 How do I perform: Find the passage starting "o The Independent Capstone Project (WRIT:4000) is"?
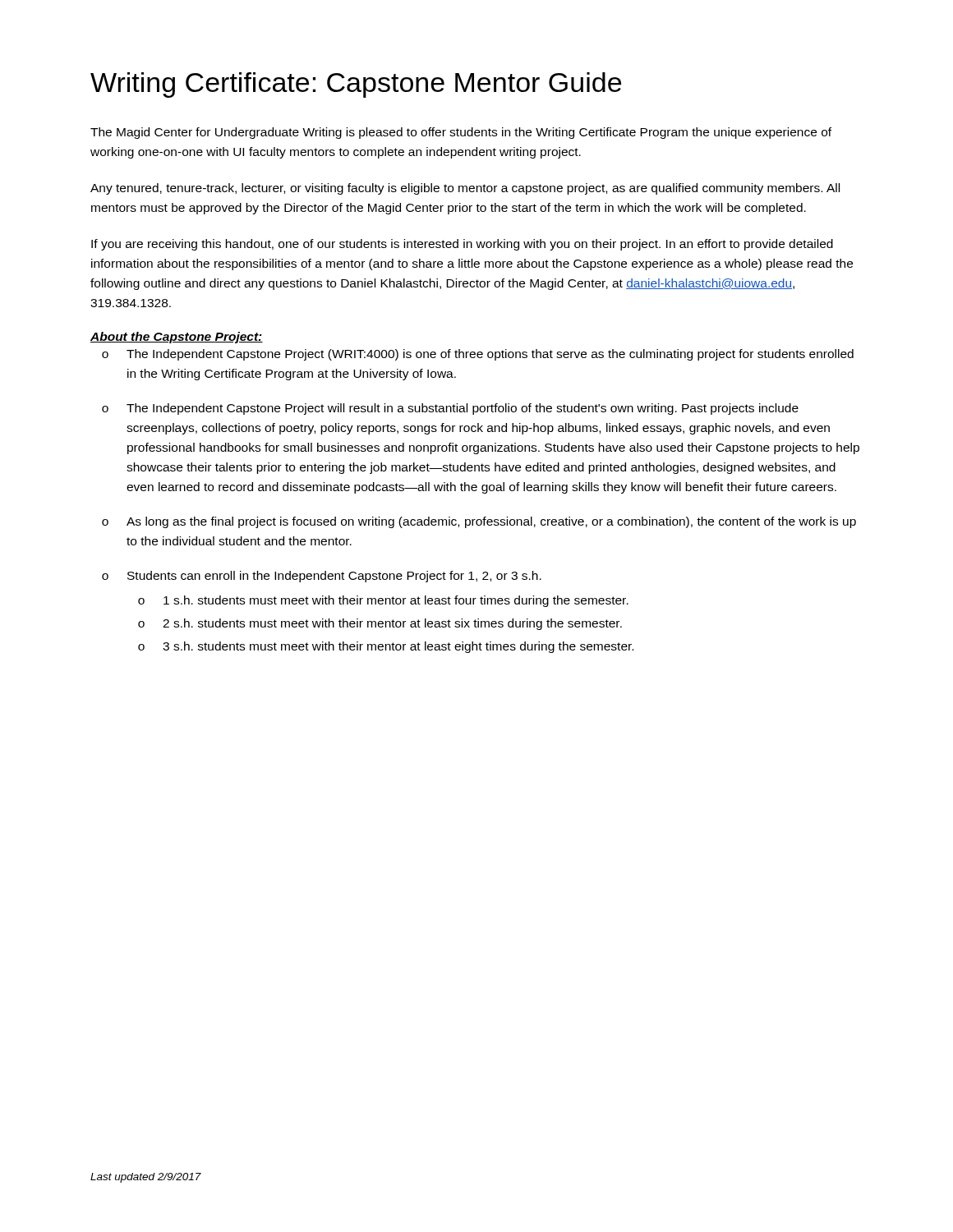click(476, 364)
